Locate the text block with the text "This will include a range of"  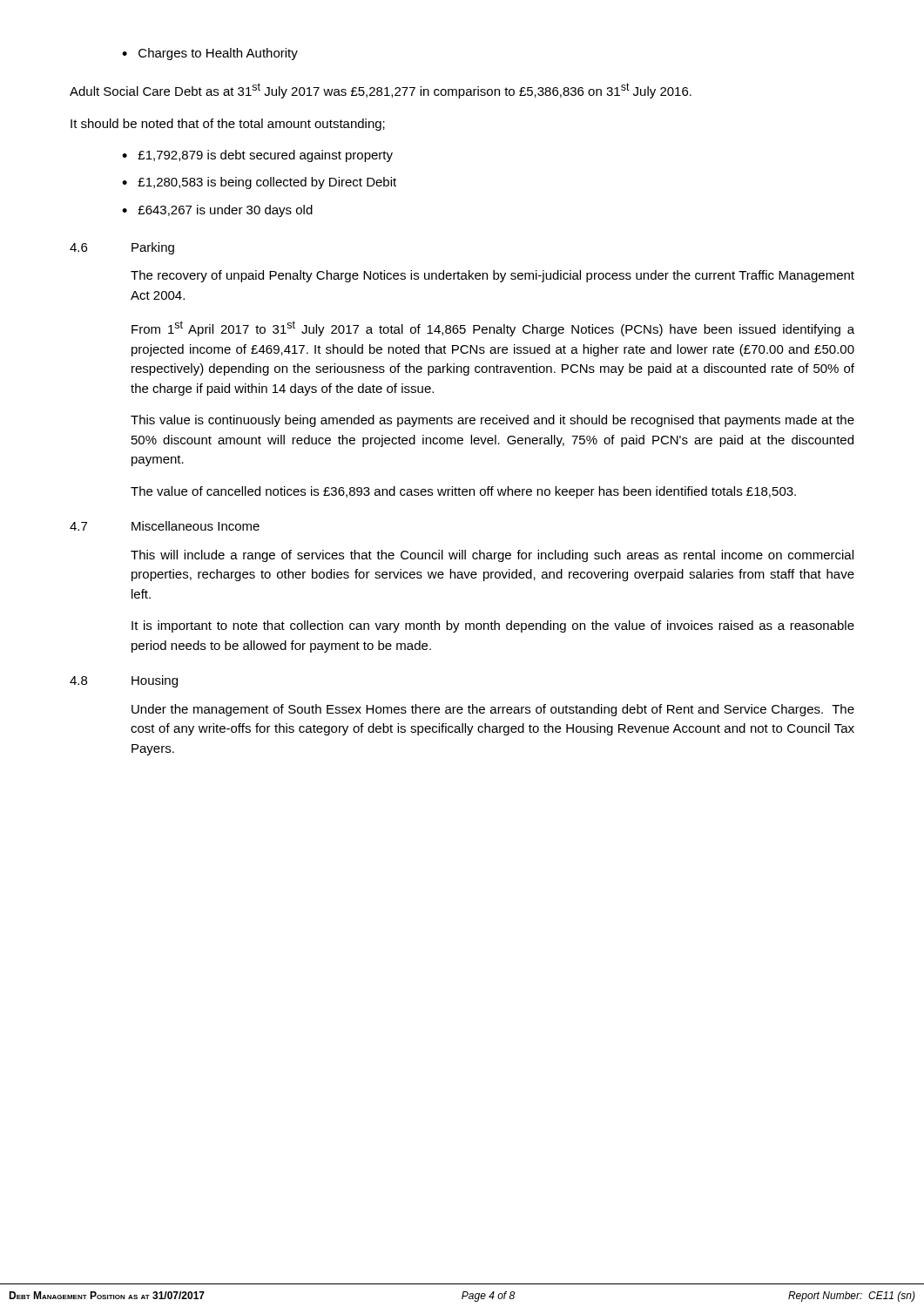pyautogui.click(x=492, y=574)
